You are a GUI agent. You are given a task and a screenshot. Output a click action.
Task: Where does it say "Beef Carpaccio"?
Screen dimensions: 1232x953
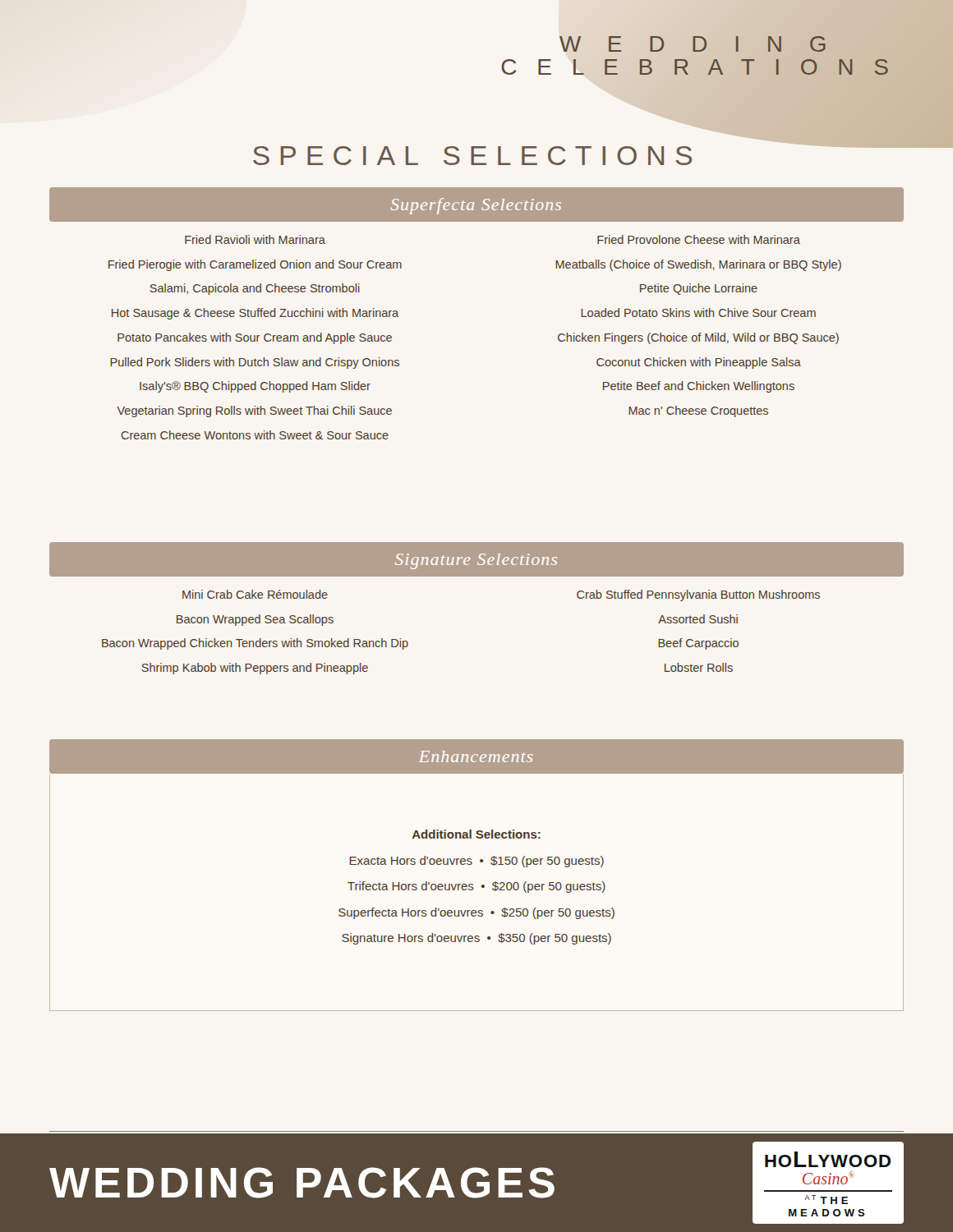pos(698,643)
